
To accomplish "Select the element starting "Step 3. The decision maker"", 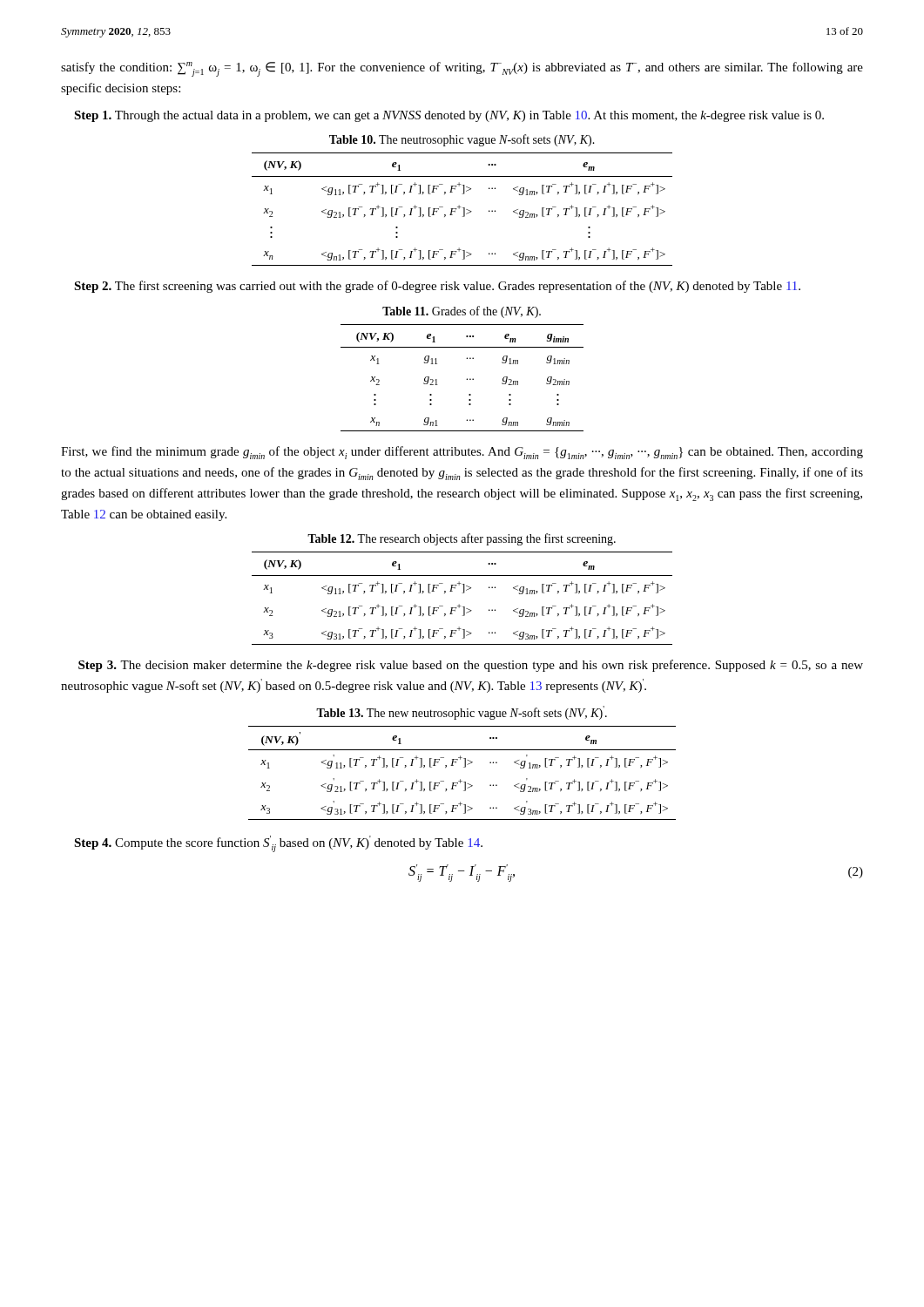I will tap(462, 675).
